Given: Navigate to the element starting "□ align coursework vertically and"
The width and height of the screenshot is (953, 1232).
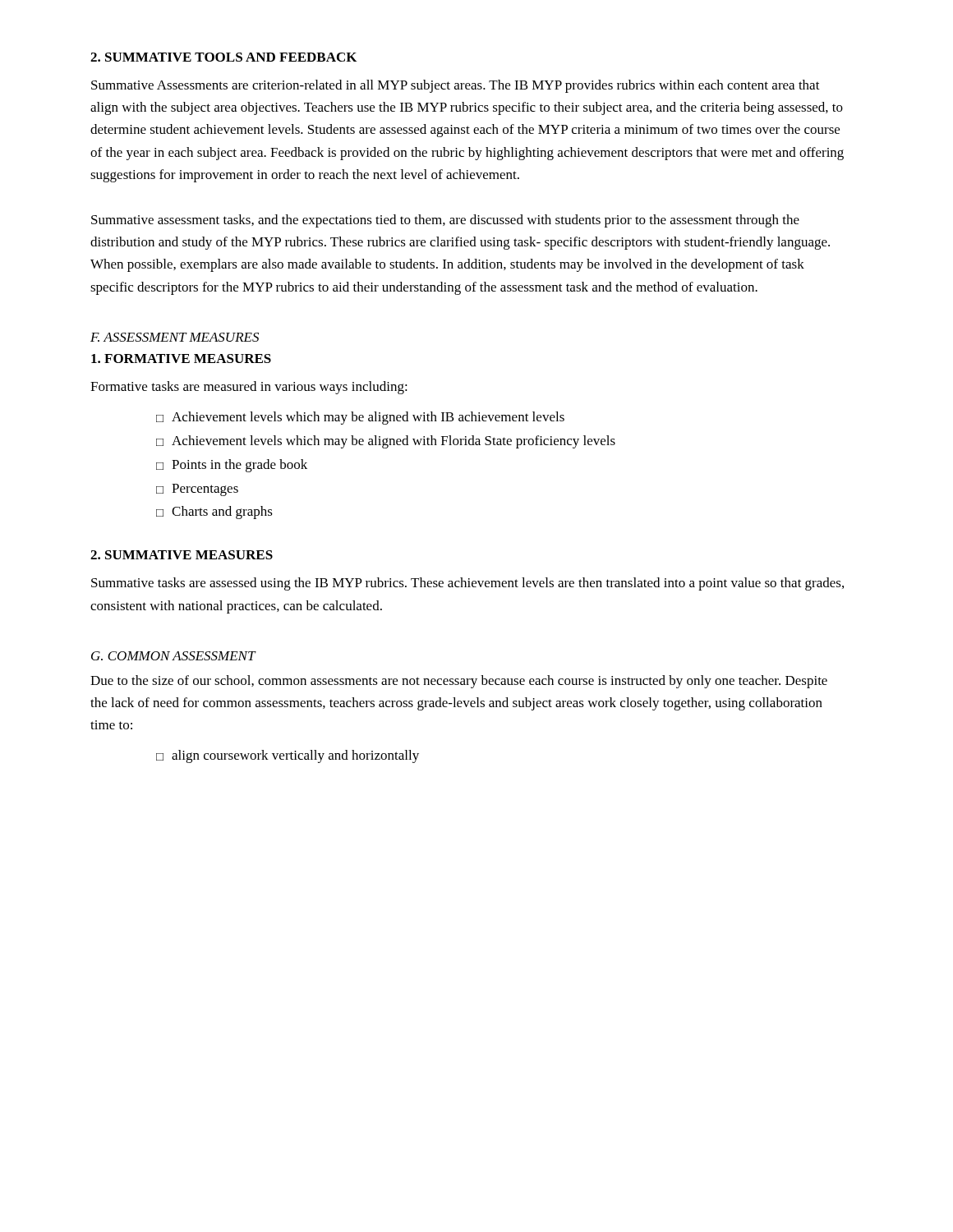Looking at the screenshot, I should pos(288,756).
